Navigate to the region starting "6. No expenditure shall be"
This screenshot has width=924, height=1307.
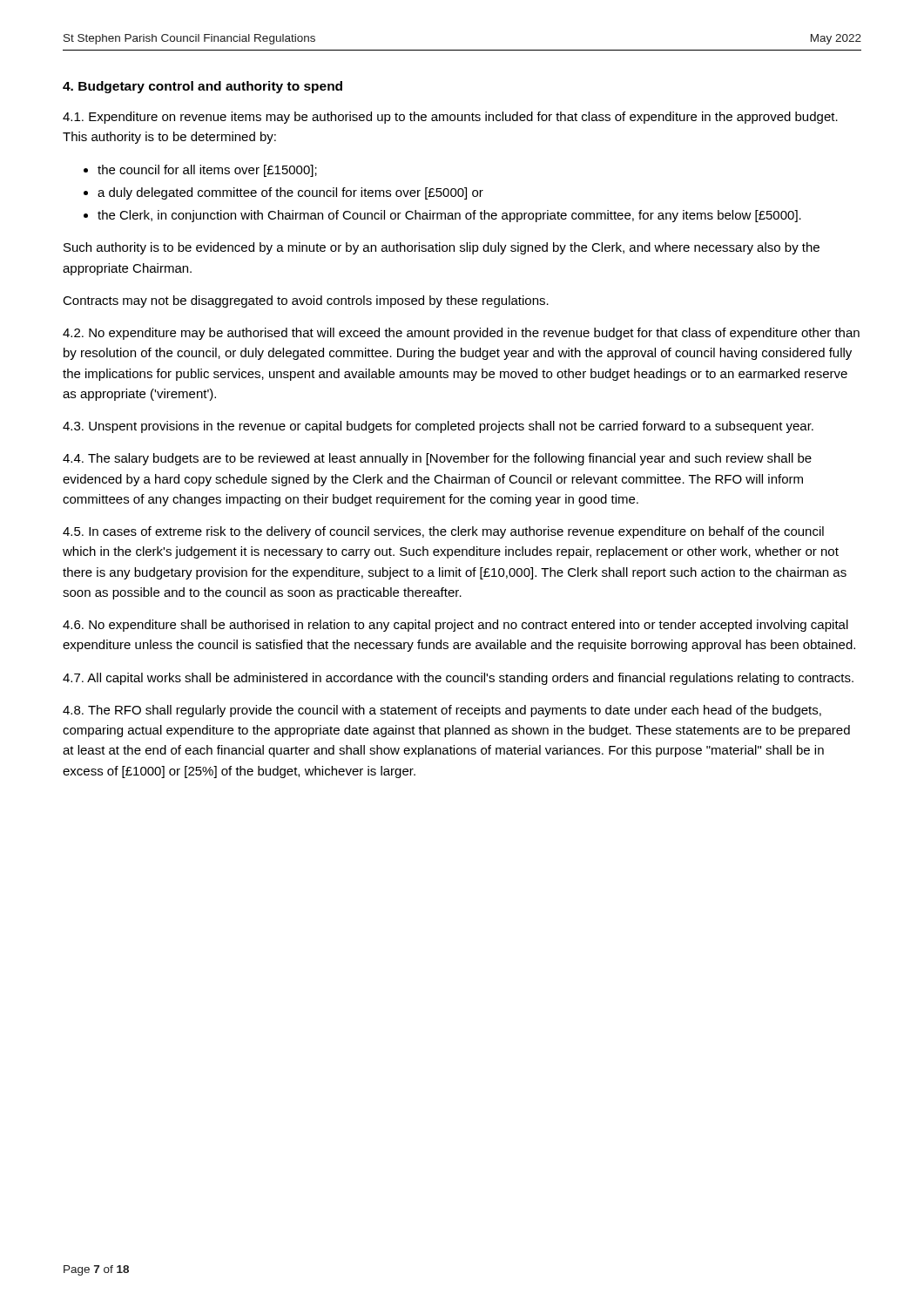[x=460, y=634]
